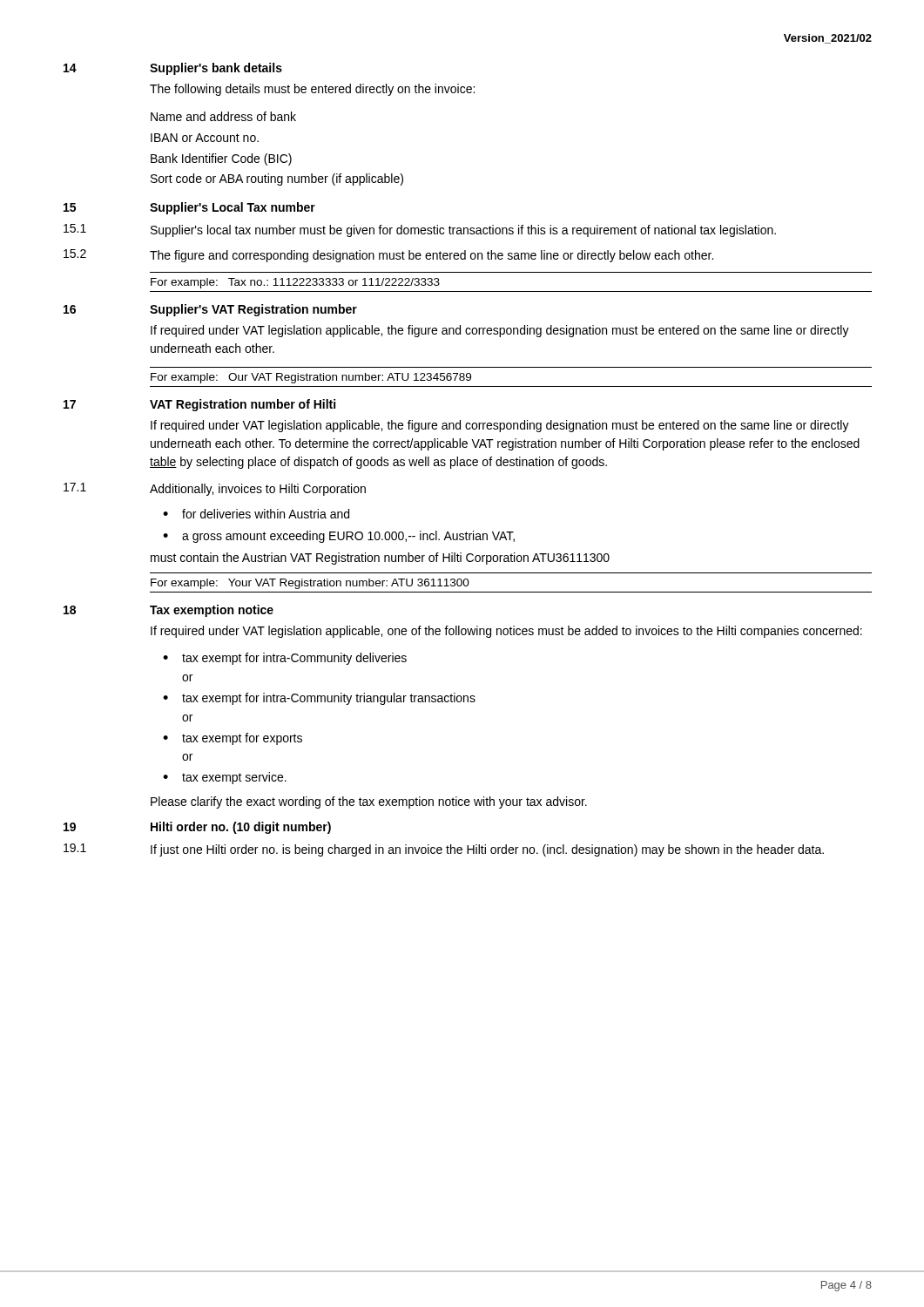The image size is (924, 1307).
Task: Click on the list item that says "Sort code or ABA routing number"
Action: click(277, 179)
